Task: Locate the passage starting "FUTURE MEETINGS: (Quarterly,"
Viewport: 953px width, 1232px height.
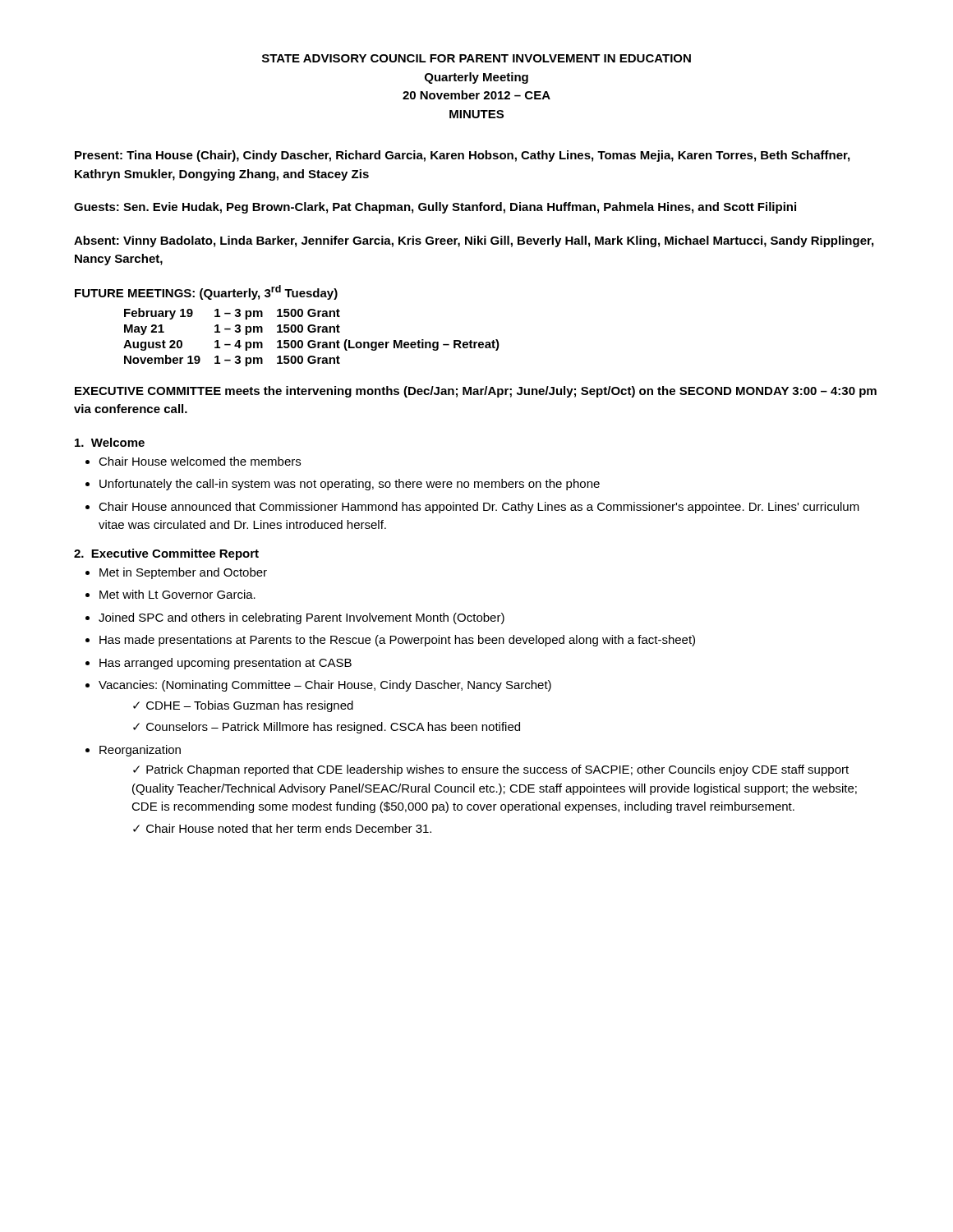Action: [x=206, y=291]
